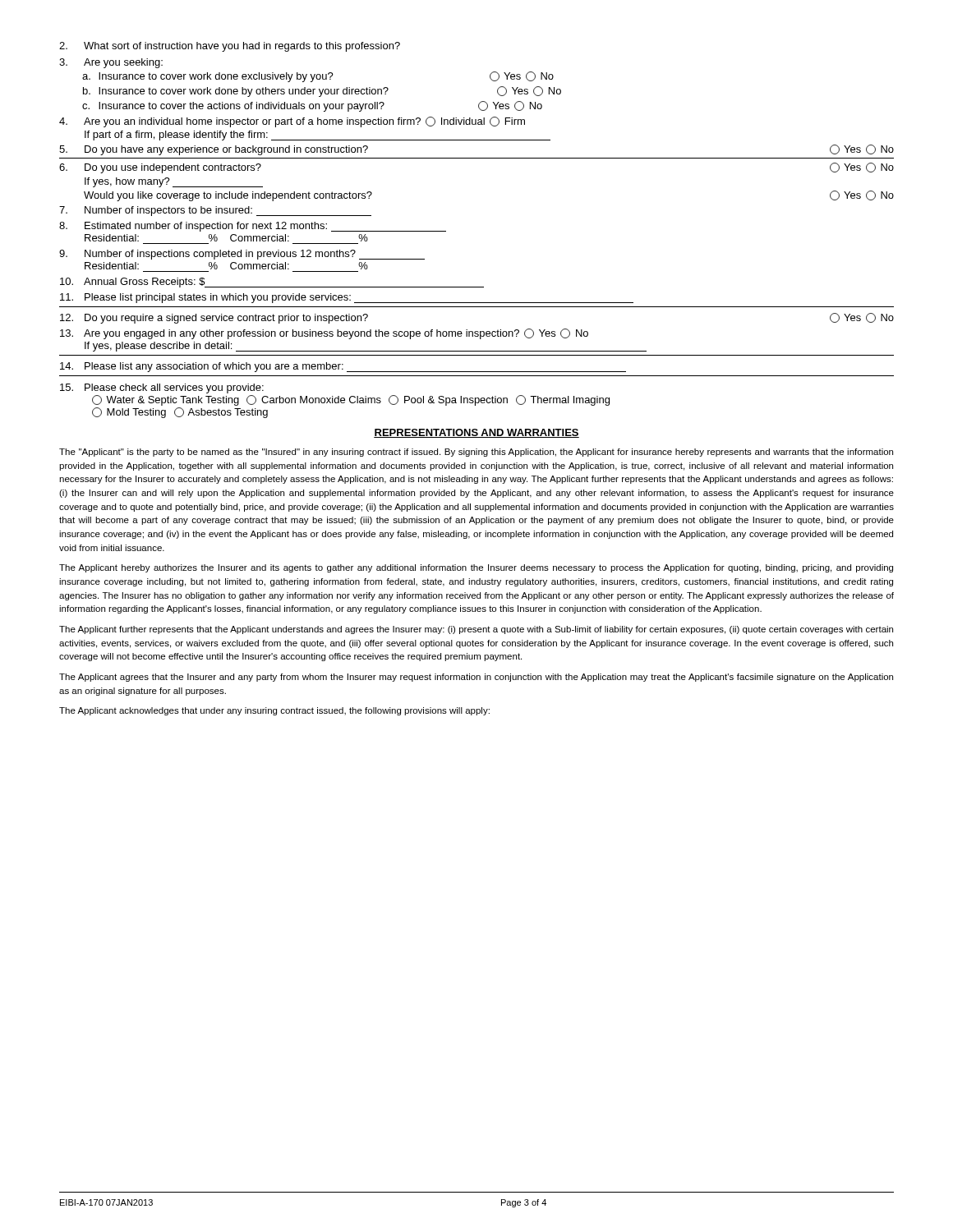Navigate to the text starting "The "Applicant" is the party to"

click(x=476, y=500)
